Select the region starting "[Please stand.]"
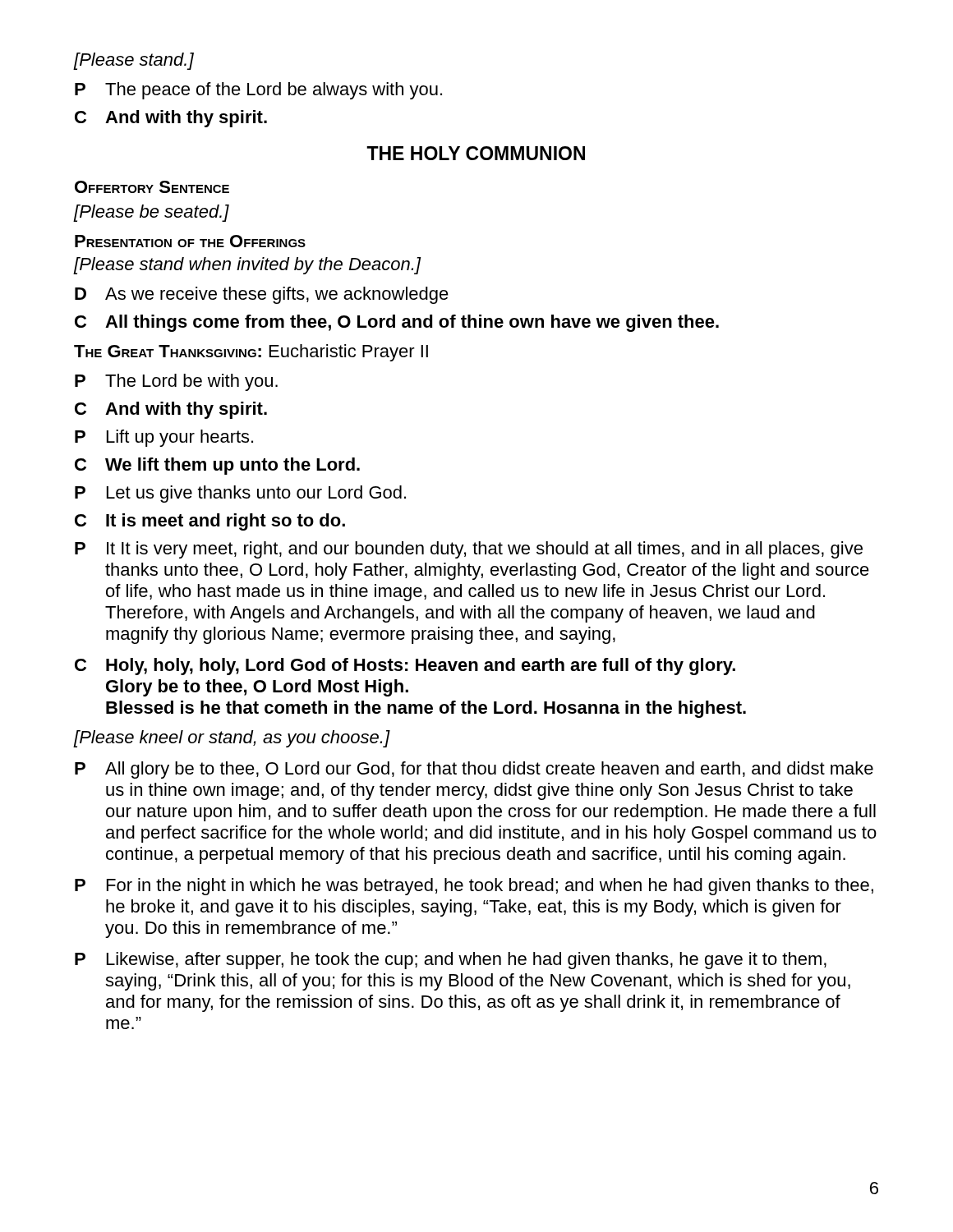The image size is (953, 1232). point(134,60)
